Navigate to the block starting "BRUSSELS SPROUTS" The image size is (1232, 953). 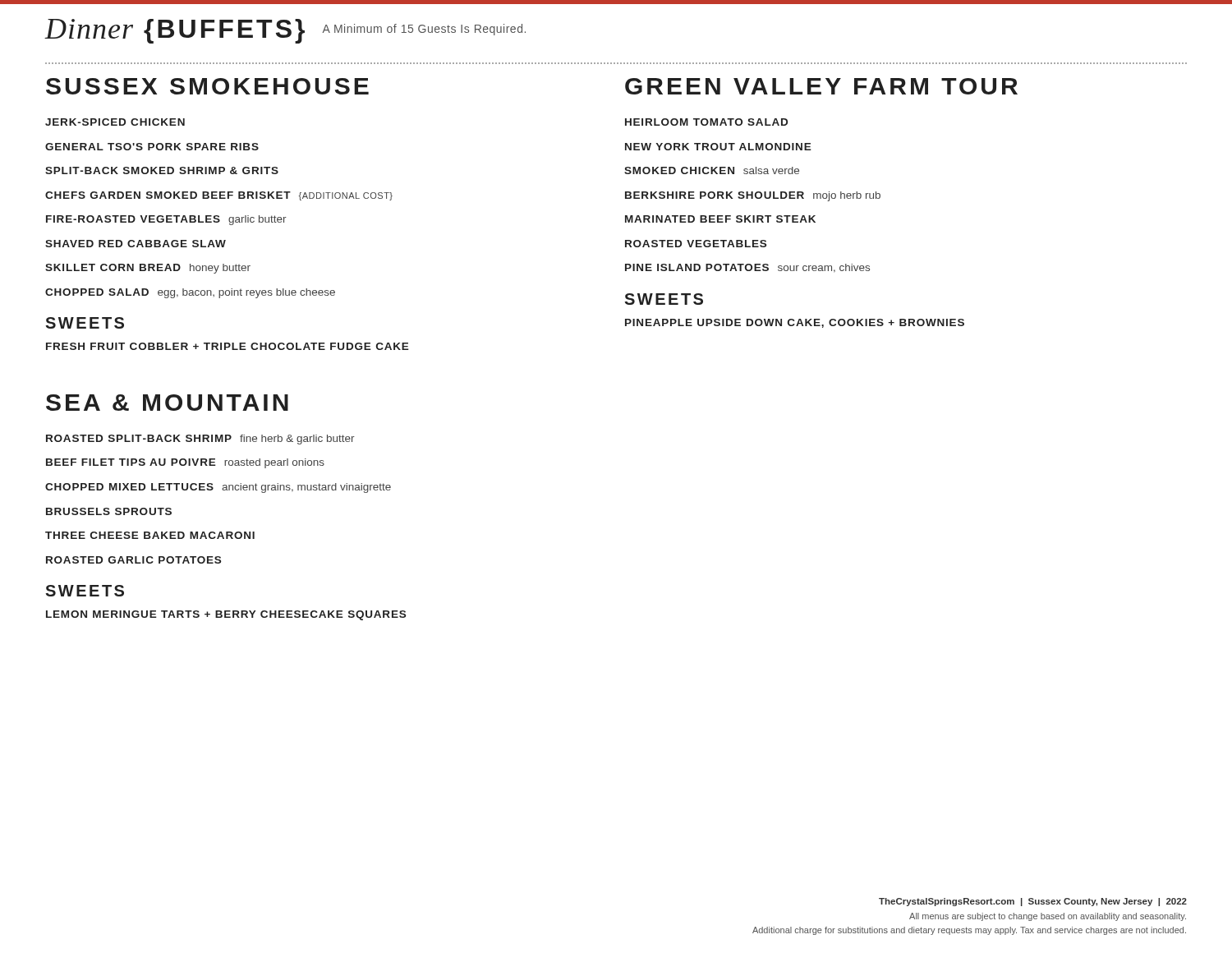point(109,511)
